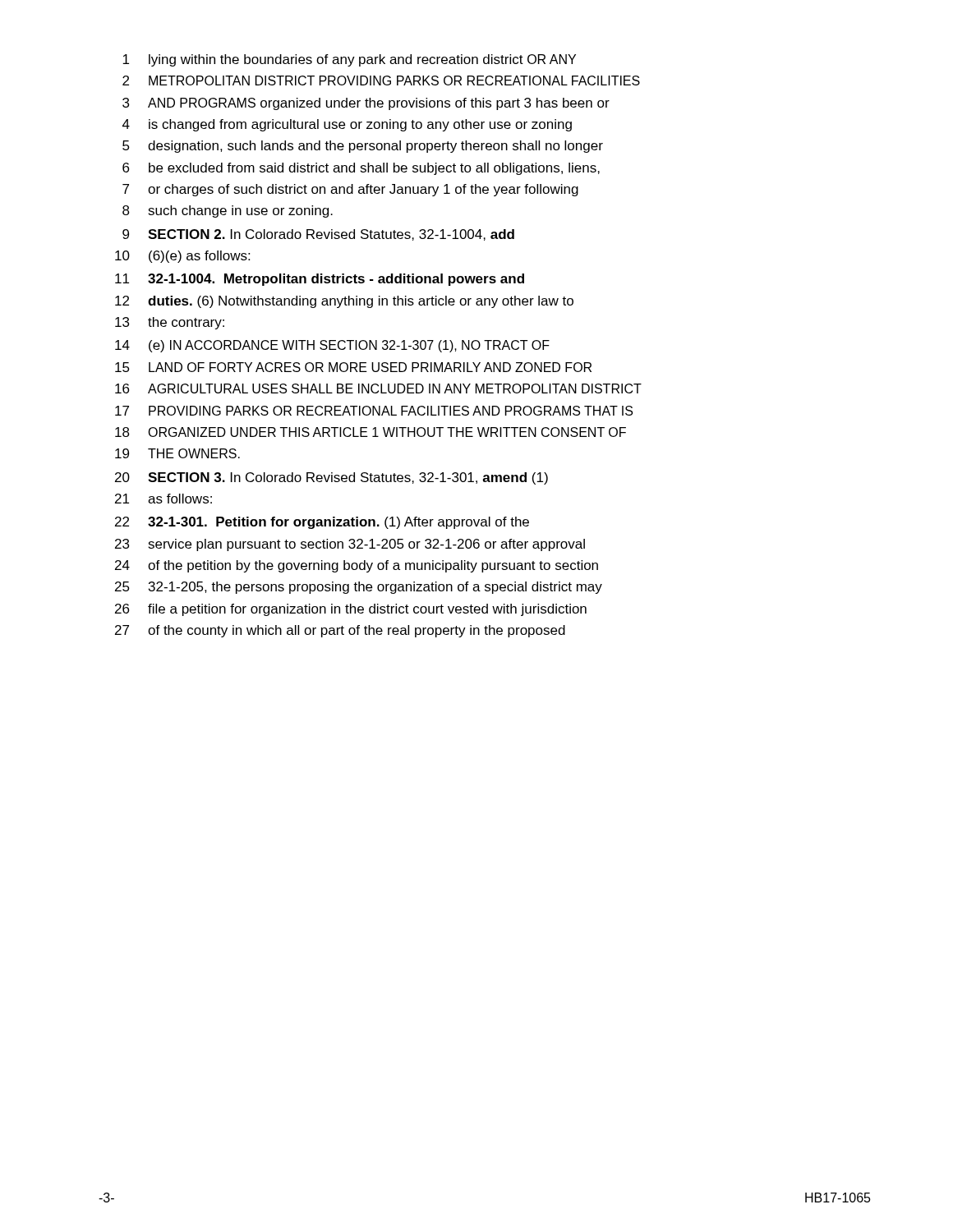Point to the block beginning "3 AND PROGRAMS organized"
953x1232 pixels.
point(485,103)
